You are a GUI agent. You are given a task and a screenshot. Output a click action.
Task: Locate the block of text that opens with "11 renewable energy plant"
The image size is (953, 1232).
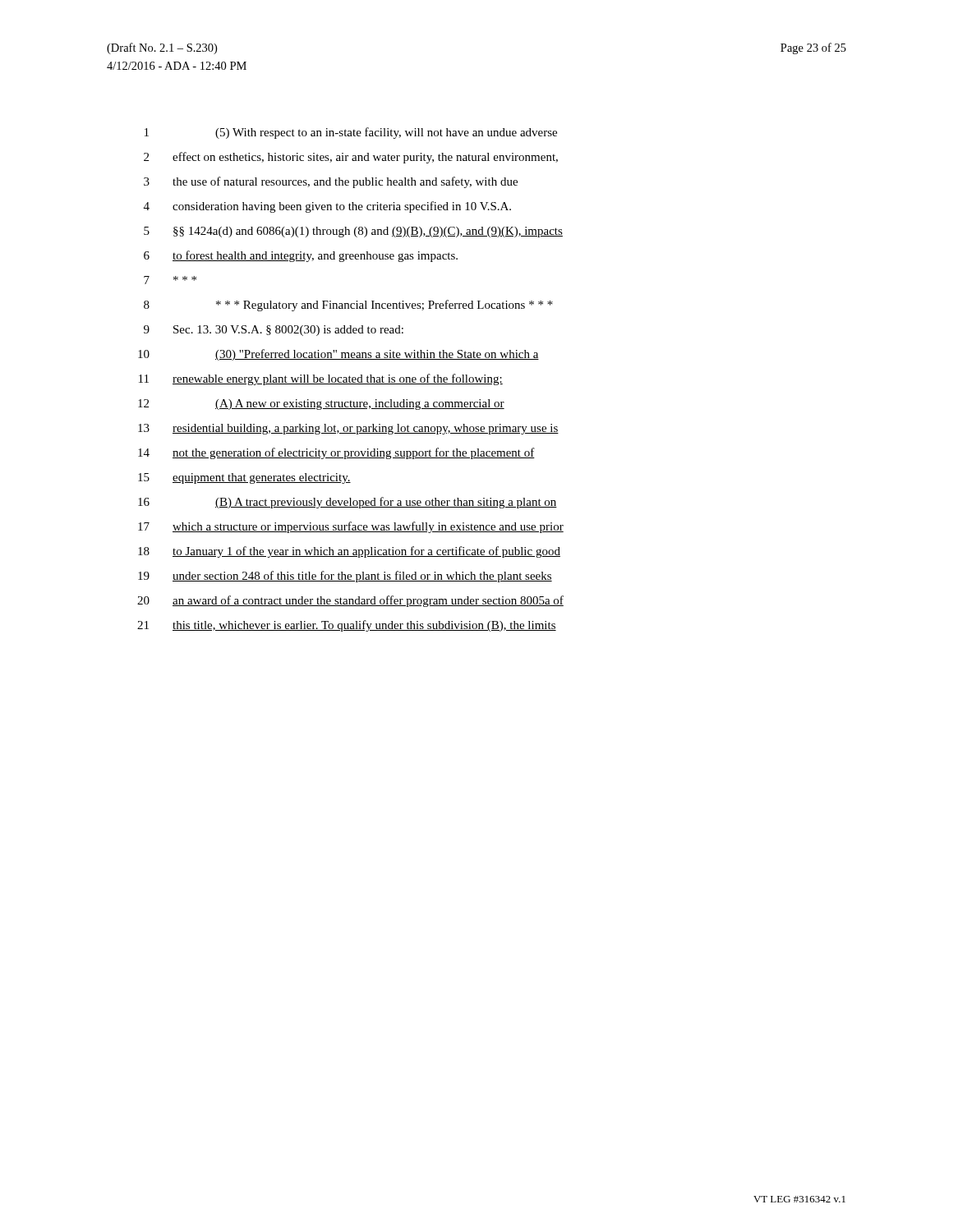pyautogui.click(x=476, y=379)
